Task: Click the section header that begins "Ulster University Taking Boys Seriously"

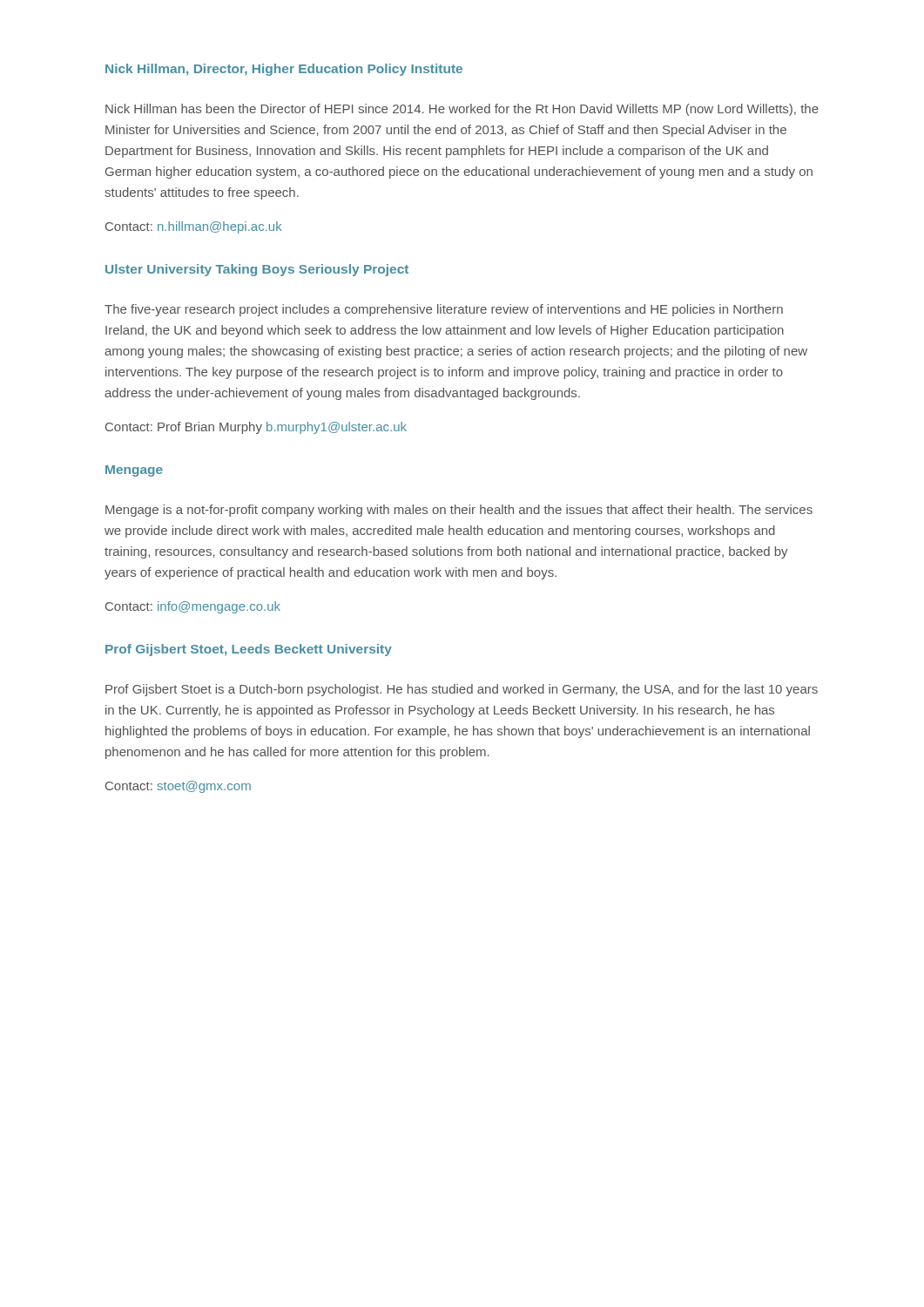Action: tap(257, 269)
